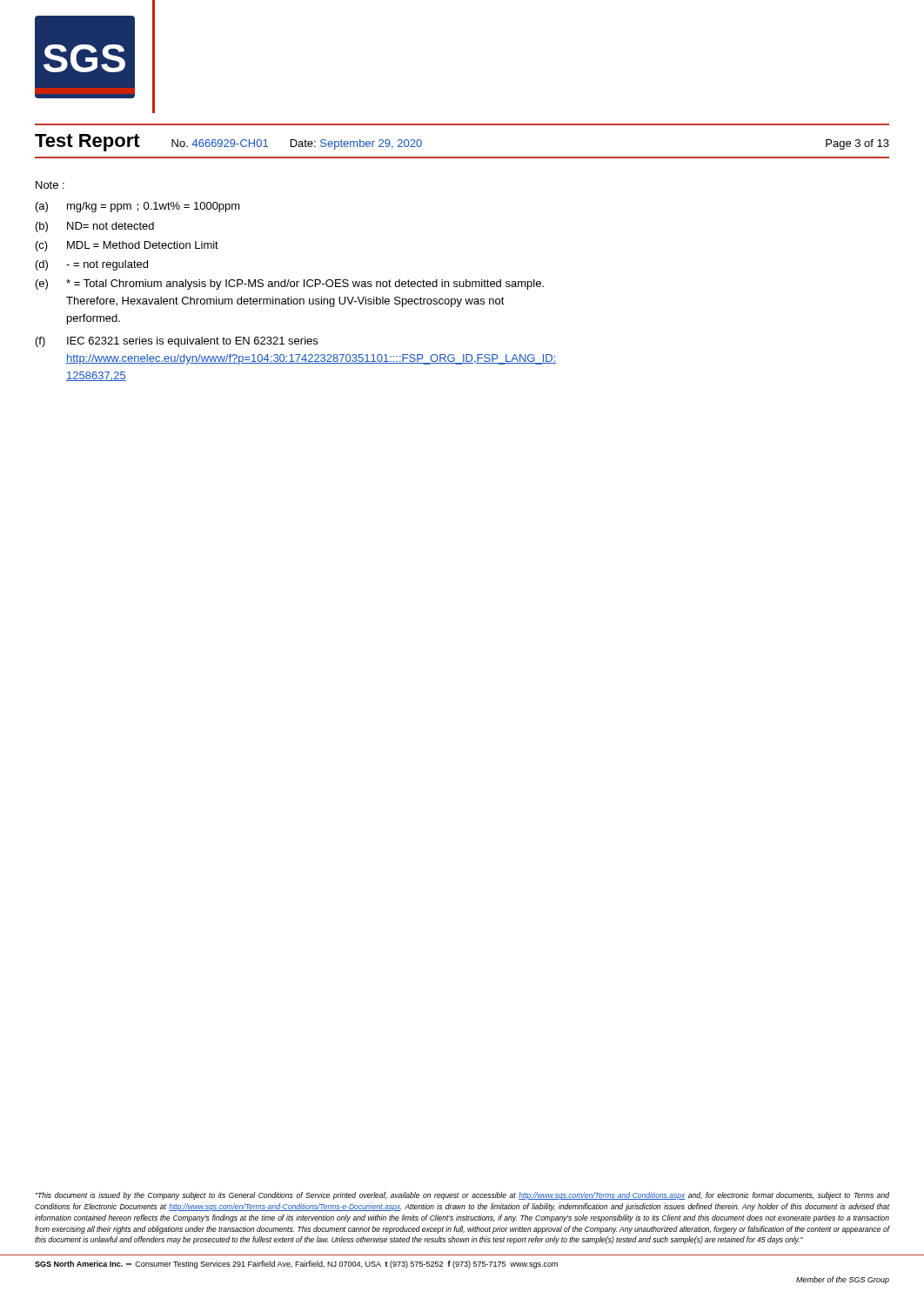This screenshot has height=1305, width=924.
Task: Click on the list item containing "(d) - = not regulated"
Action: click(x=92, y=264)
